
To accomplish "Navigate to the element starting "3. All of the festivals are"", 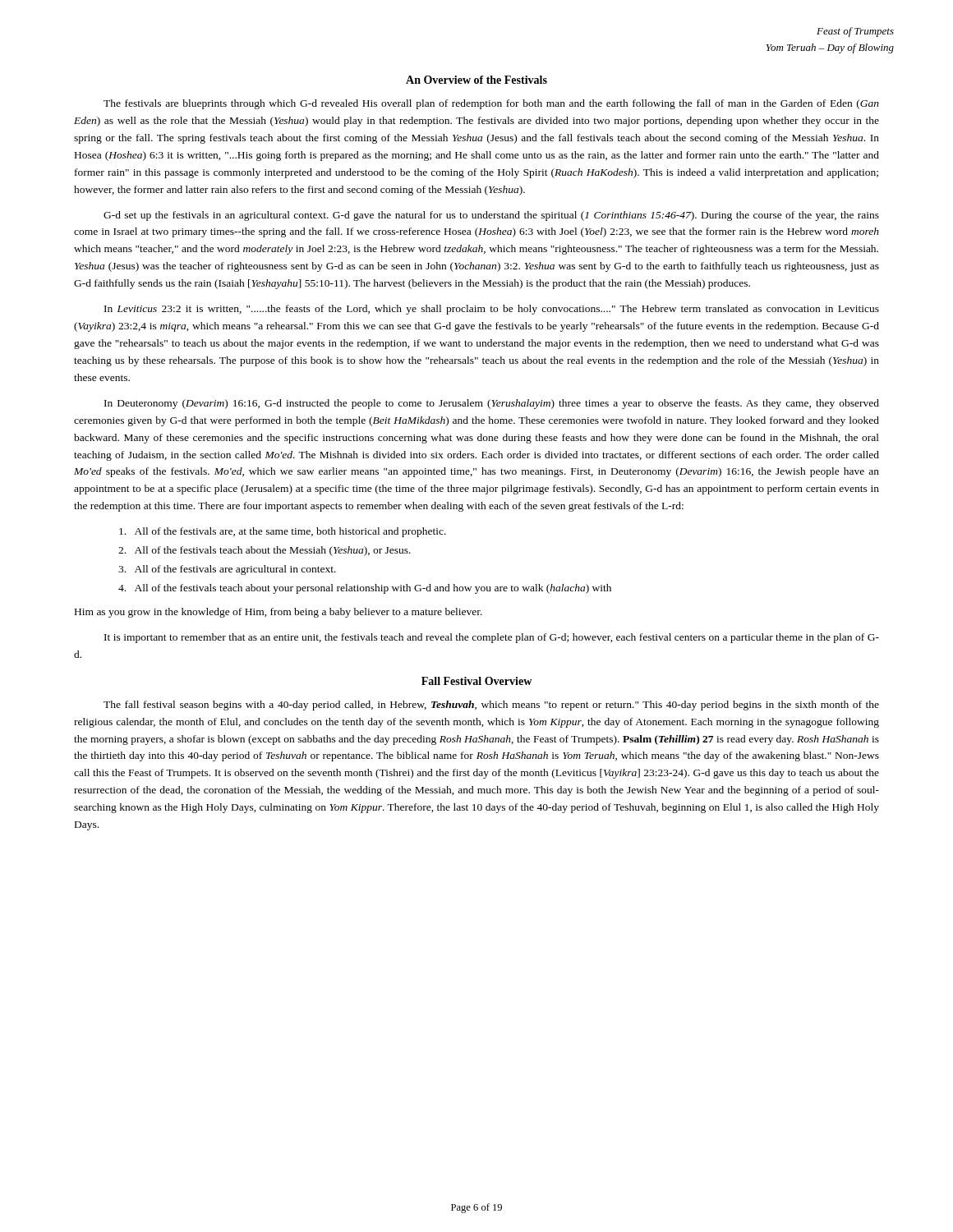I will click(227, 569).
